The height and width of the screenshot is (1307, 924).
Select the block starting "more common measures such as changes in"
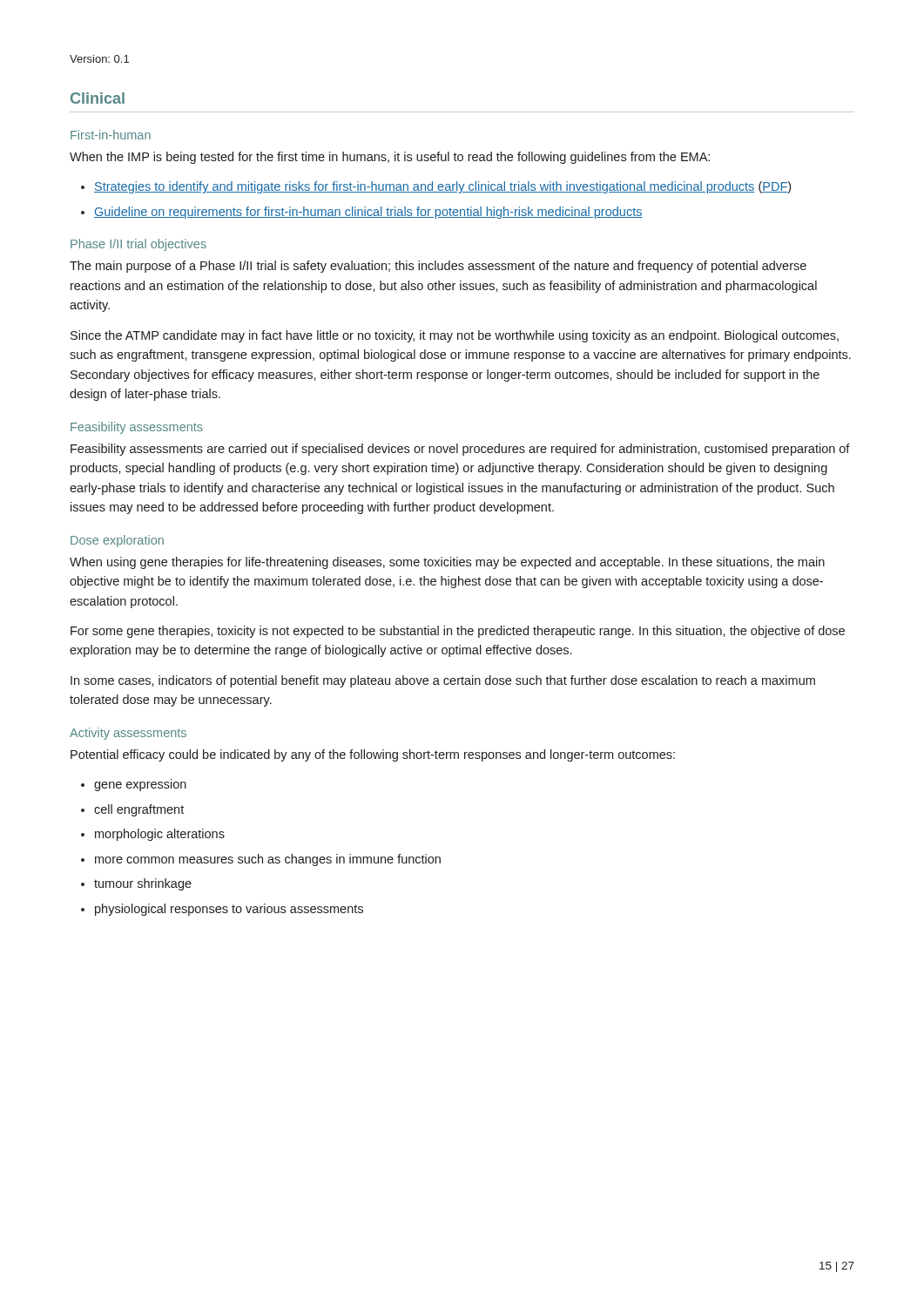tap(268, 859)
